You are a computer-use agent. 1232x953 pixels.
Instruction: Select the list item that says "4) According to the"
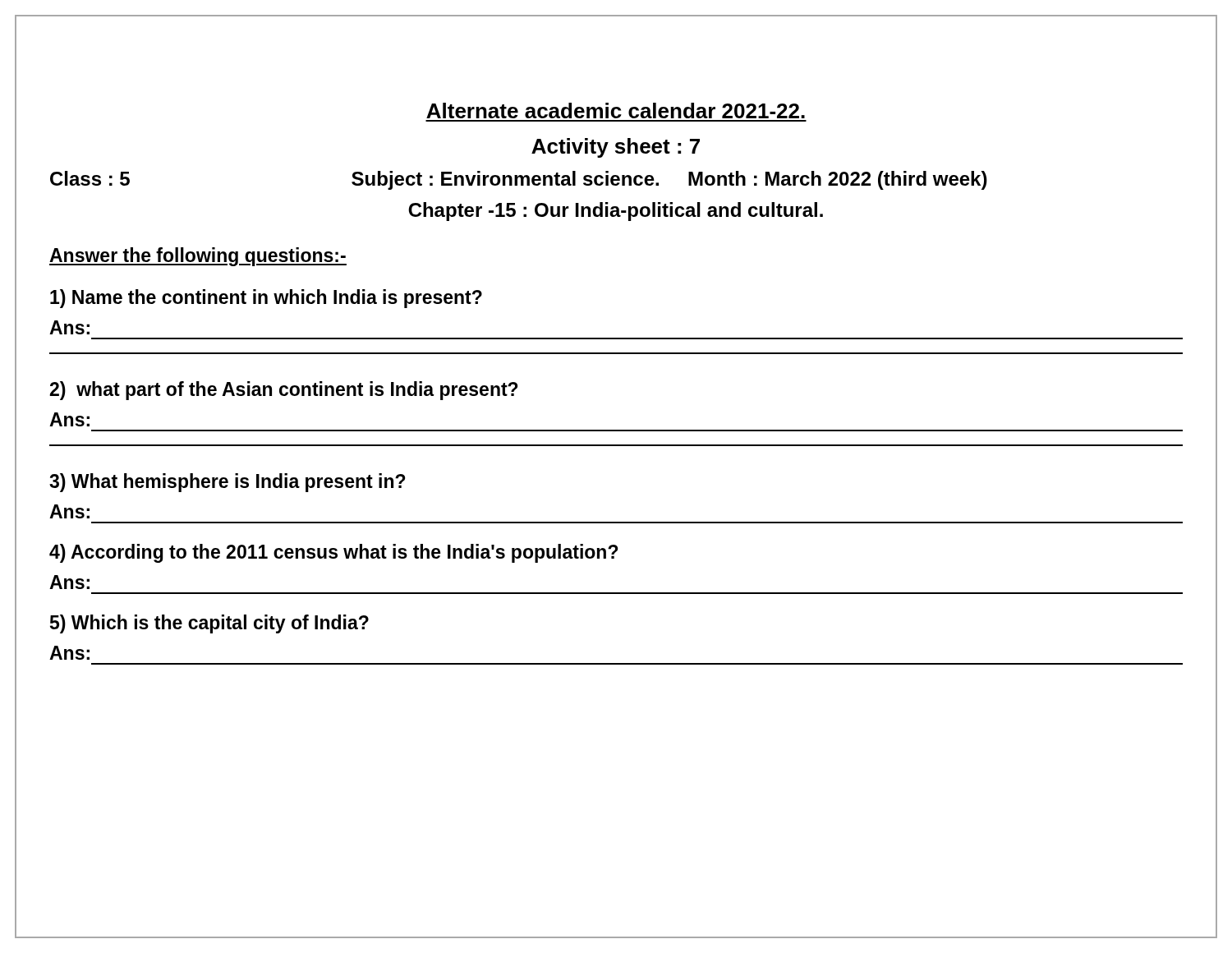(x=334, y=552)
